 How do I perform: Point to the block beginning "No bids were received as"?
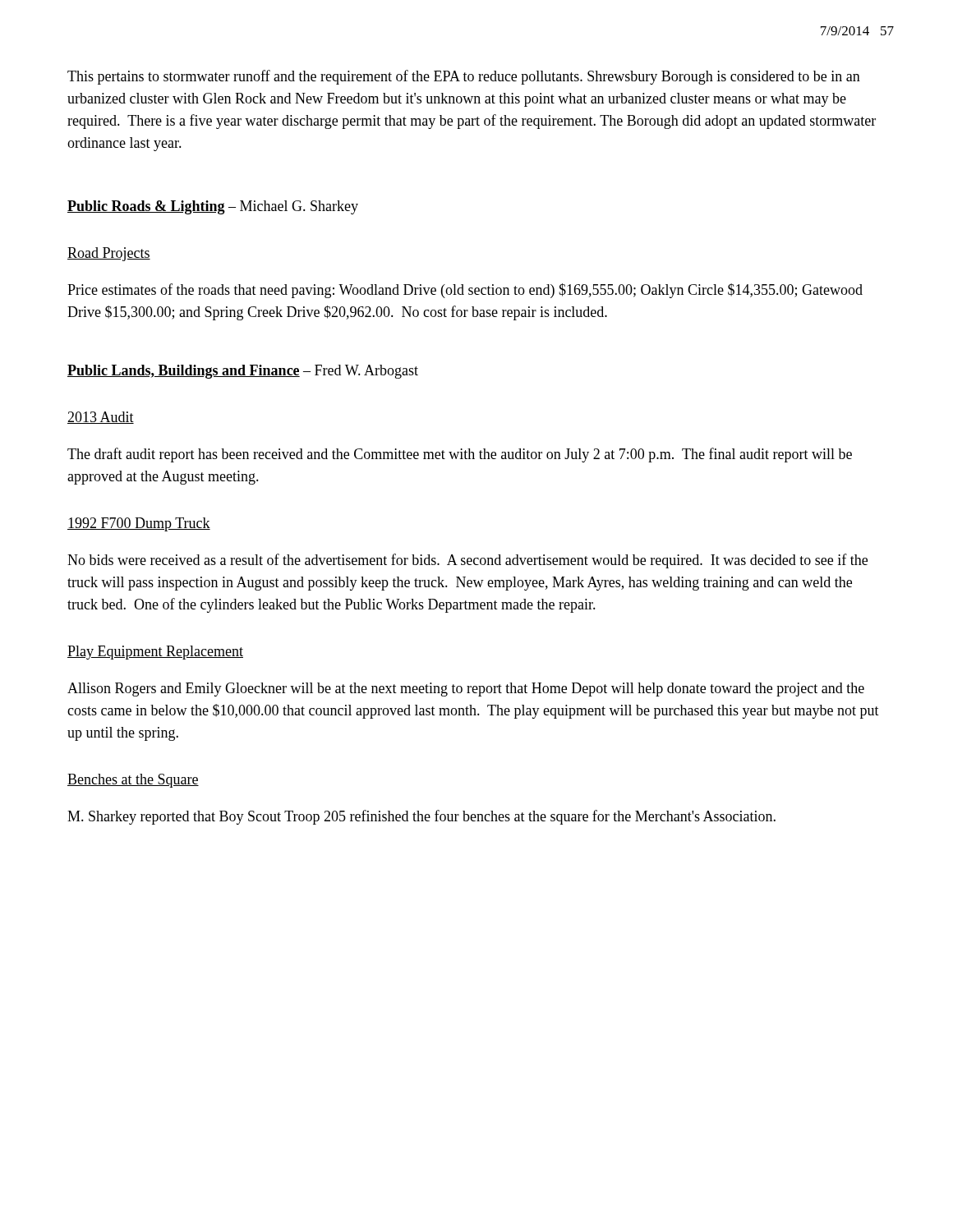point(468,582)
